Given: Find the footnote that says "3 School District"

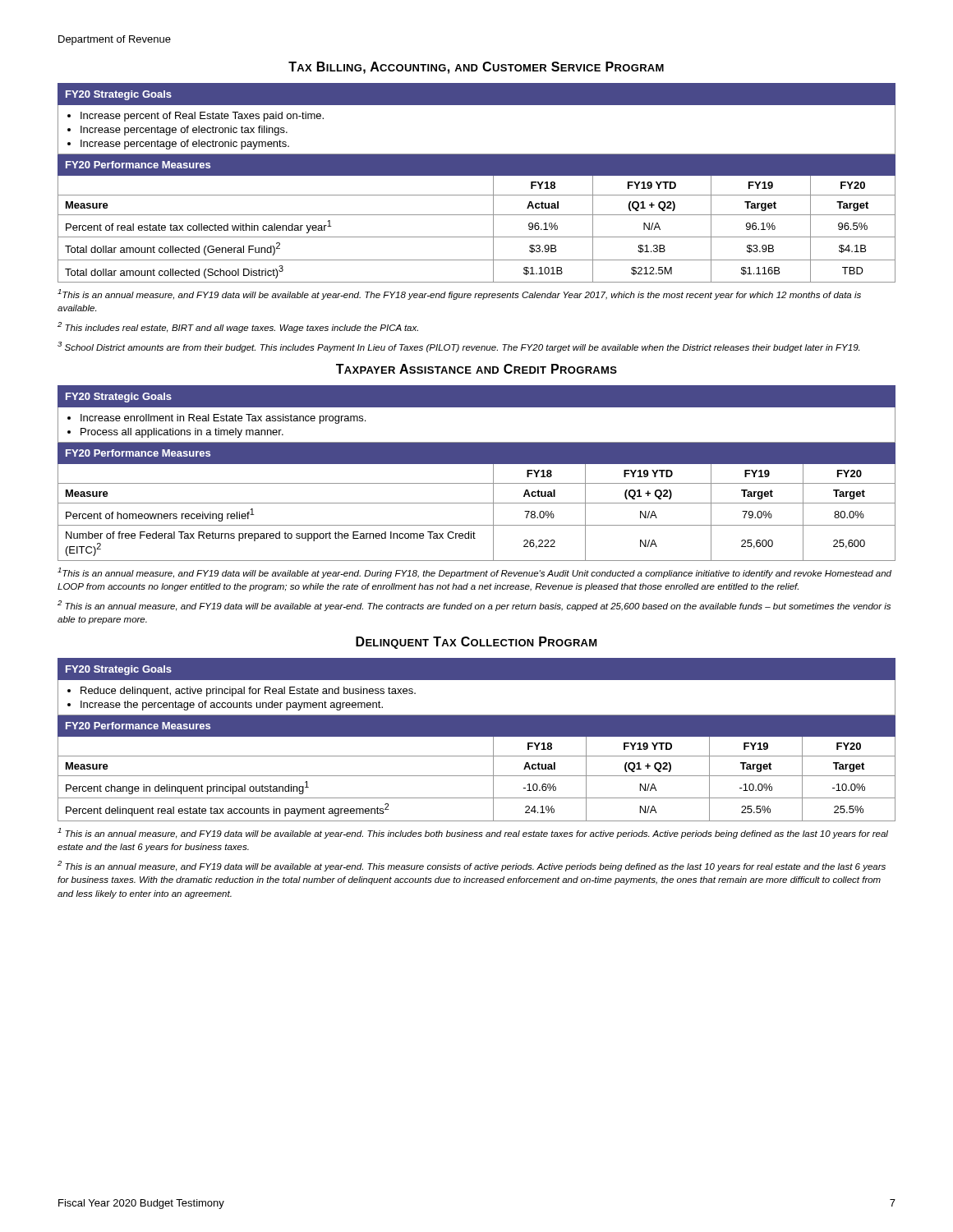Looking at the screenshot, I should point(459,345).
